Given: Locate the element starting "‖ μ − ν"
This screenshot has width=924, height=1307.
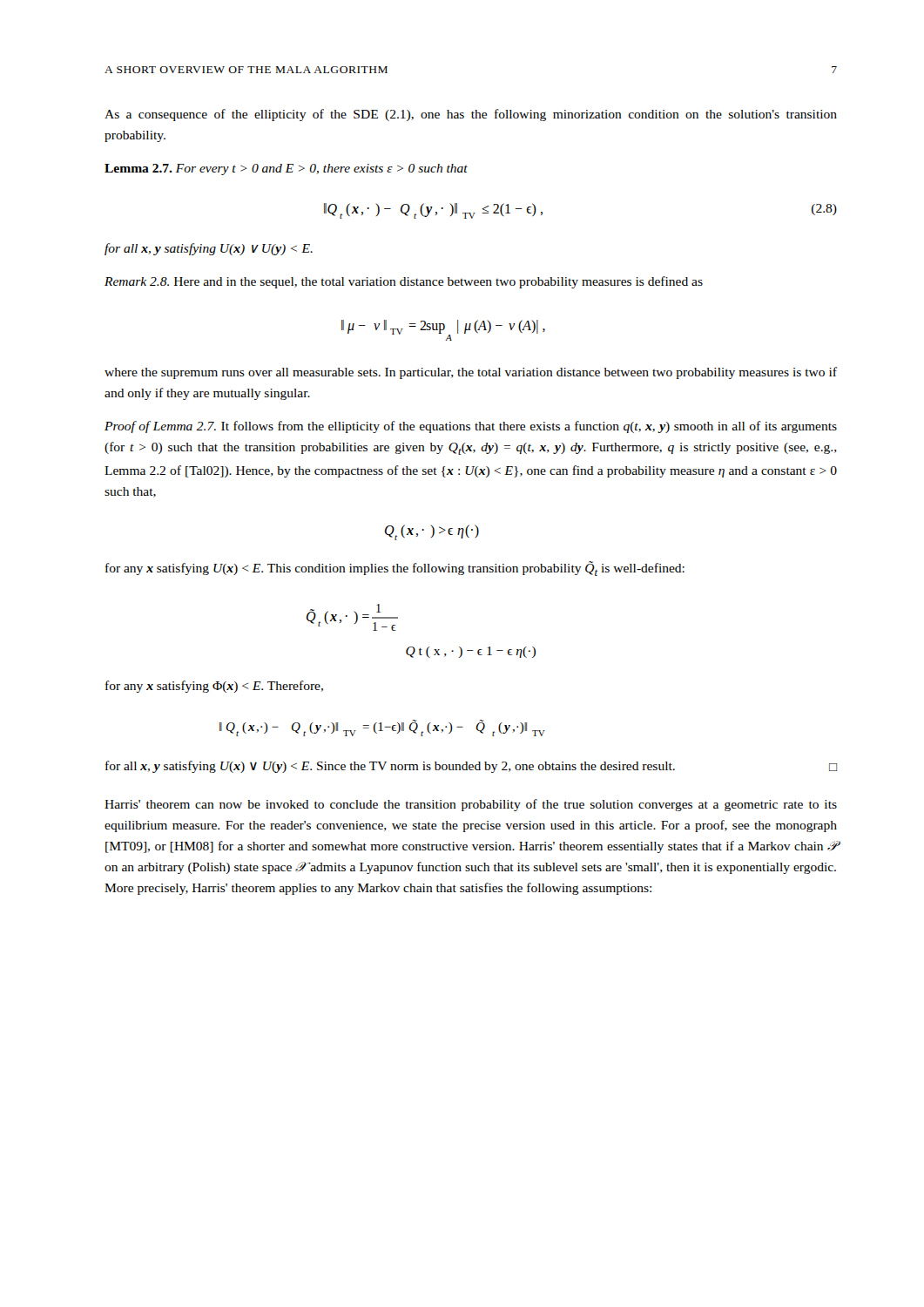Looking at the screenshot, I should coord(471,327).
